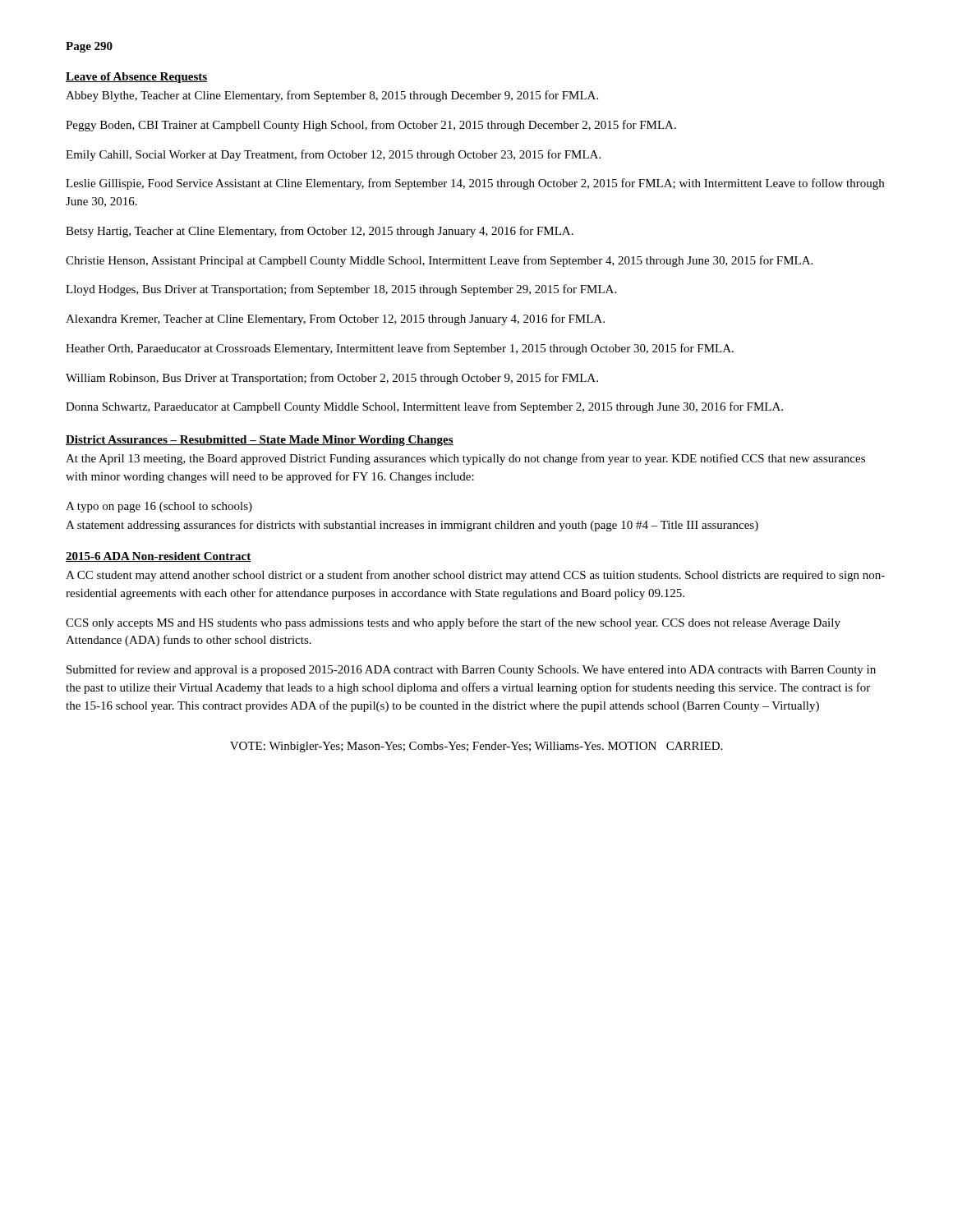Click on the text block with the text "Donna Schwartz, Paraeducator at Campbell"

pos(425,407)
